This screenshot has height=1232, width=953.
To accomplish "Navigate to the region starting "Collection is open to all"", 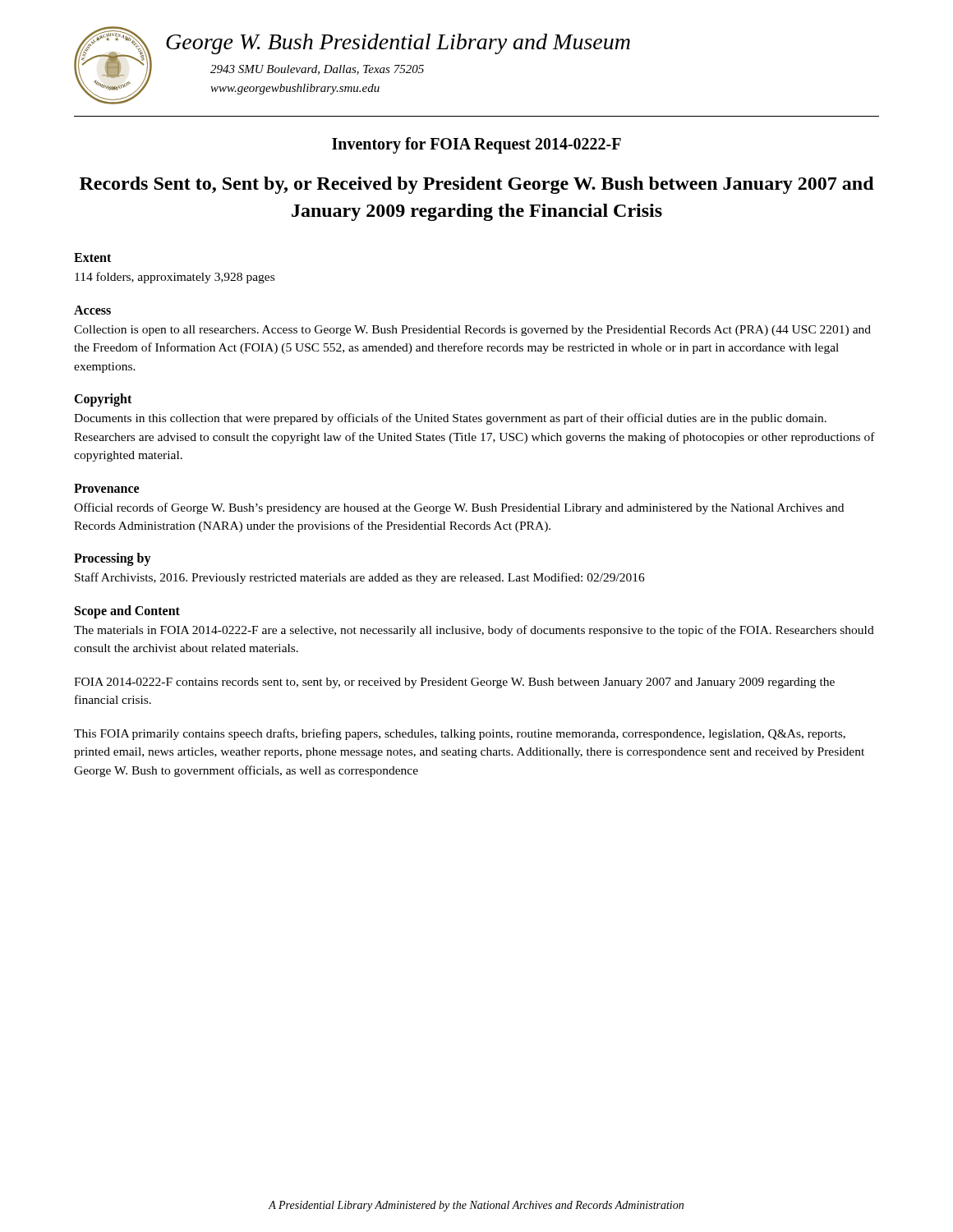I will pos(472,347).
